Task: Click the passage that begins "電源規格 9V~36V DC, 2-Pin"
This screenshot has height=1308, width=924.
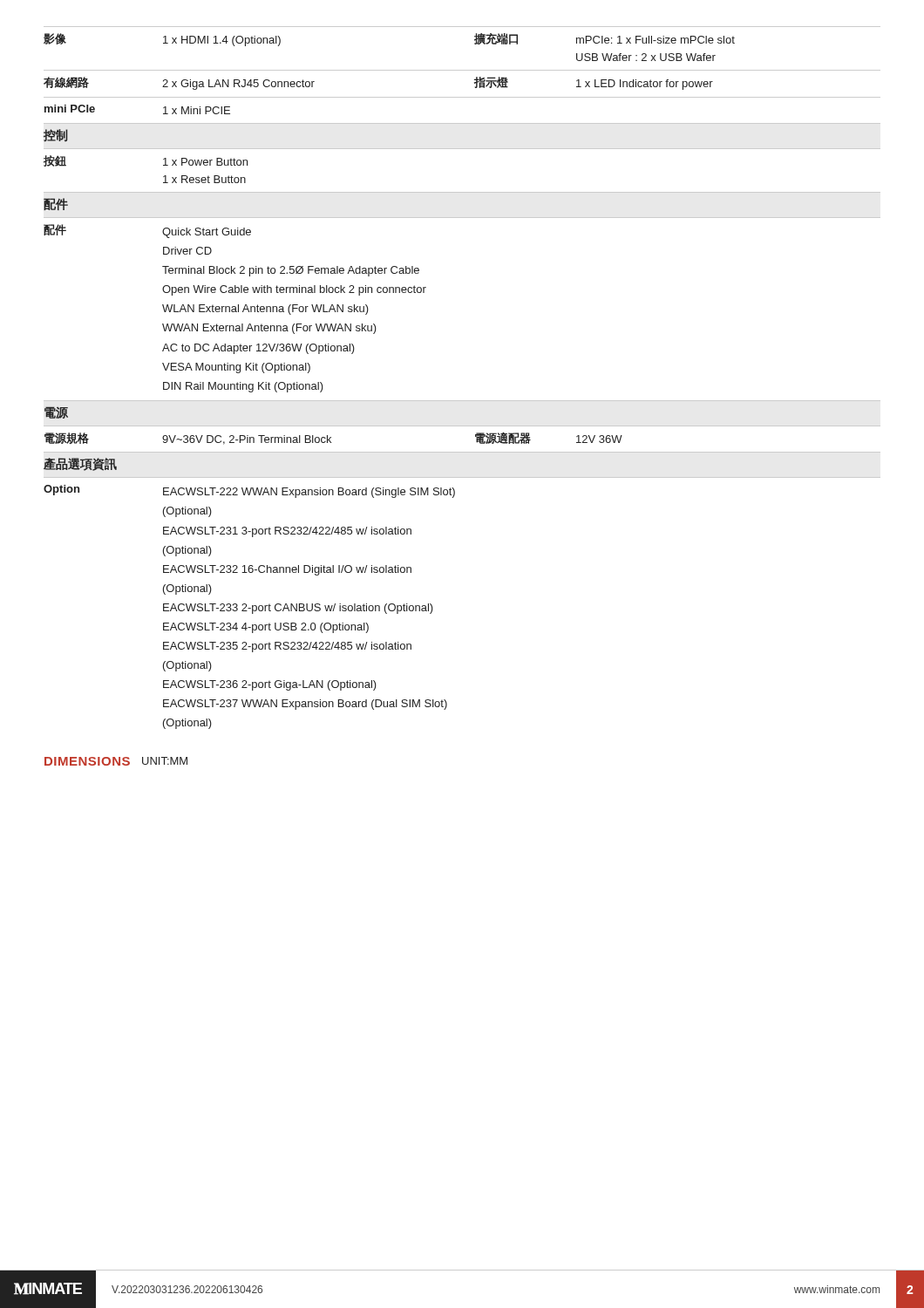Action: [333, 438]
